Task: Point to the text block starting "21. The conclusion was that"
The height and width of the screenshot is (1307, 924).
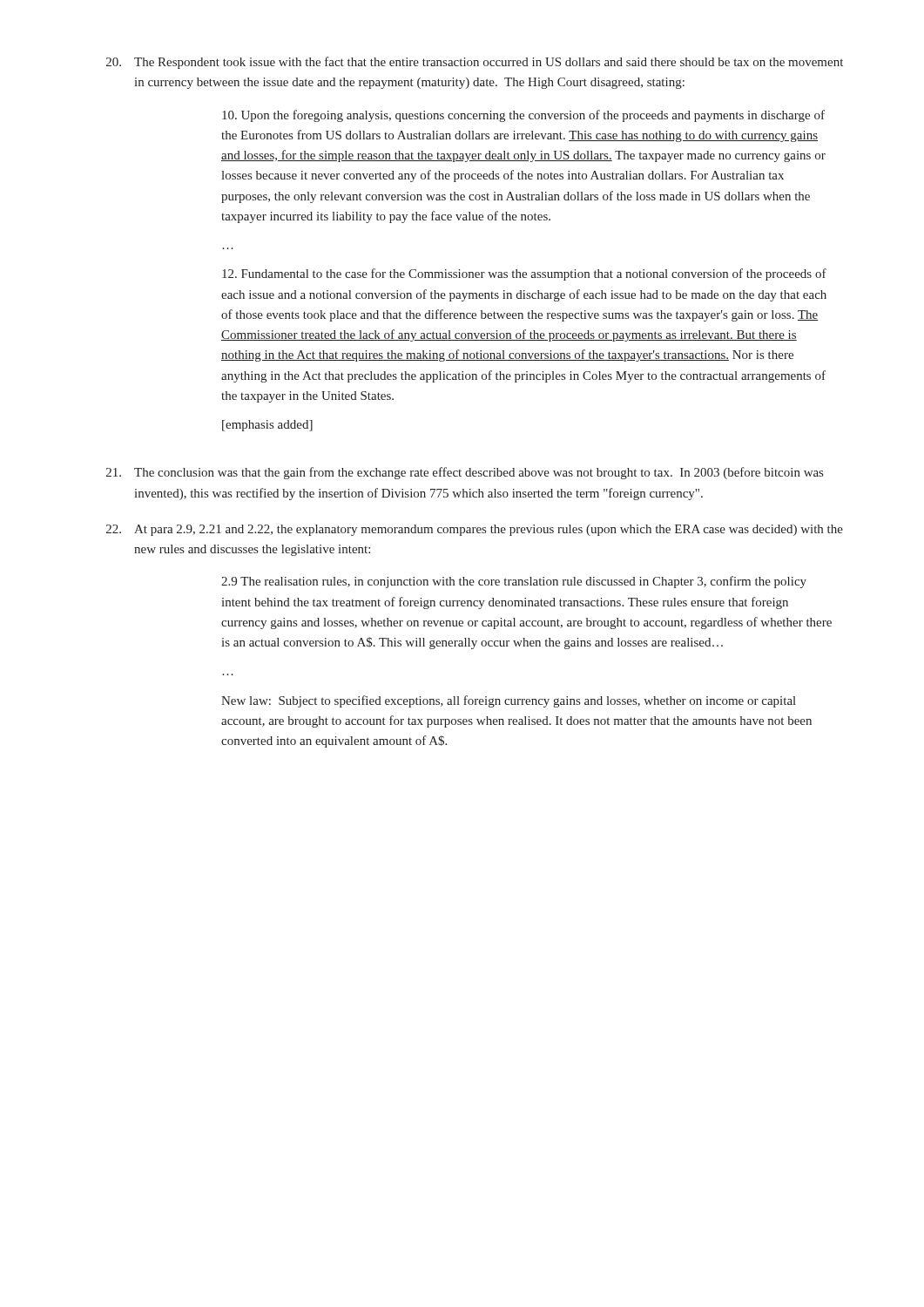Action: coord(462,483)
